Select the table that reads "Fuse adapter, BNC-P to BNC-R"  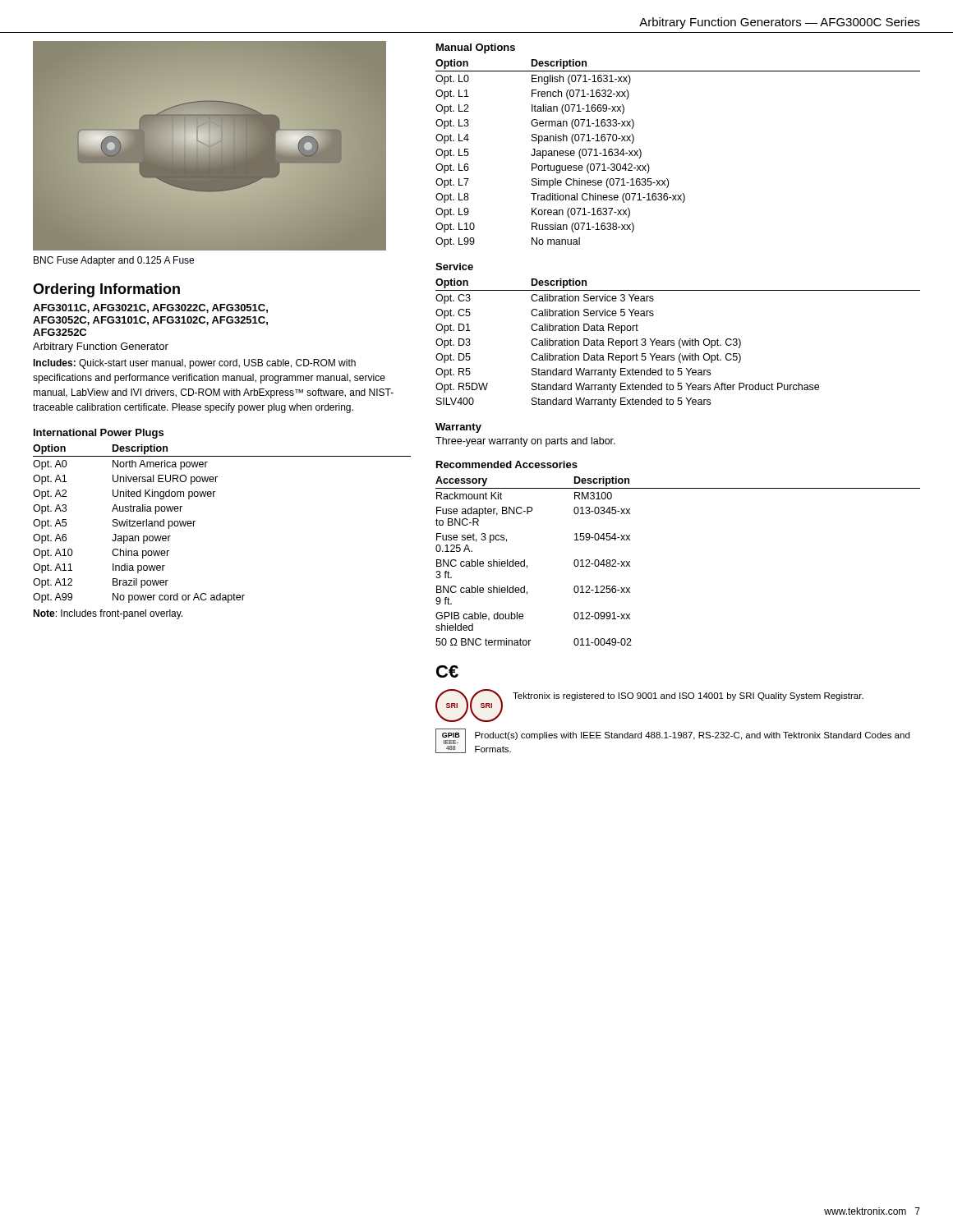(x=678, y=561)
